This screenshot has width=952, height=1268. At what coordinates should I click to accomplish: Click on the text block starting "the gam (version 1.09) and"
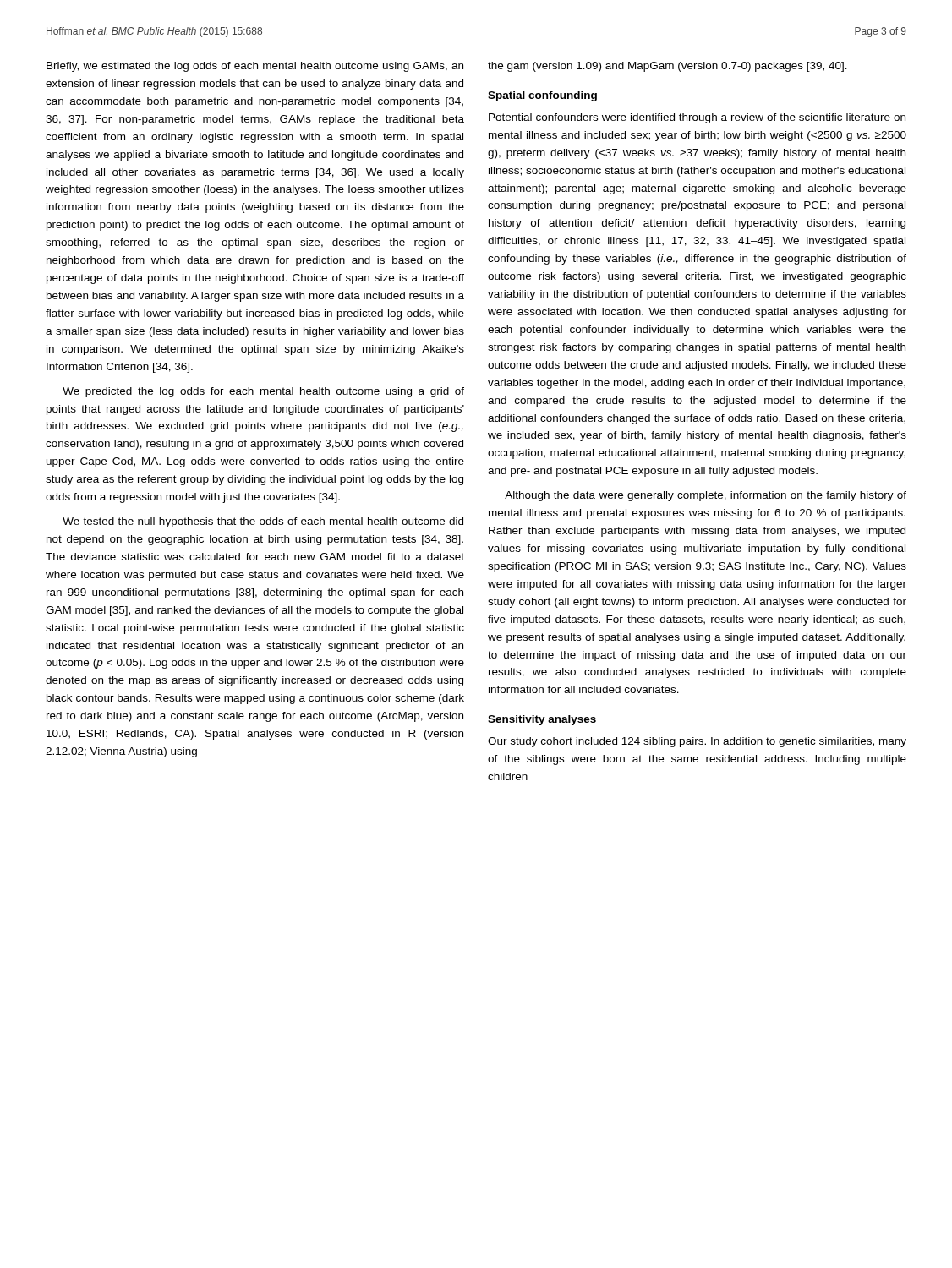[x=697, y=66]
